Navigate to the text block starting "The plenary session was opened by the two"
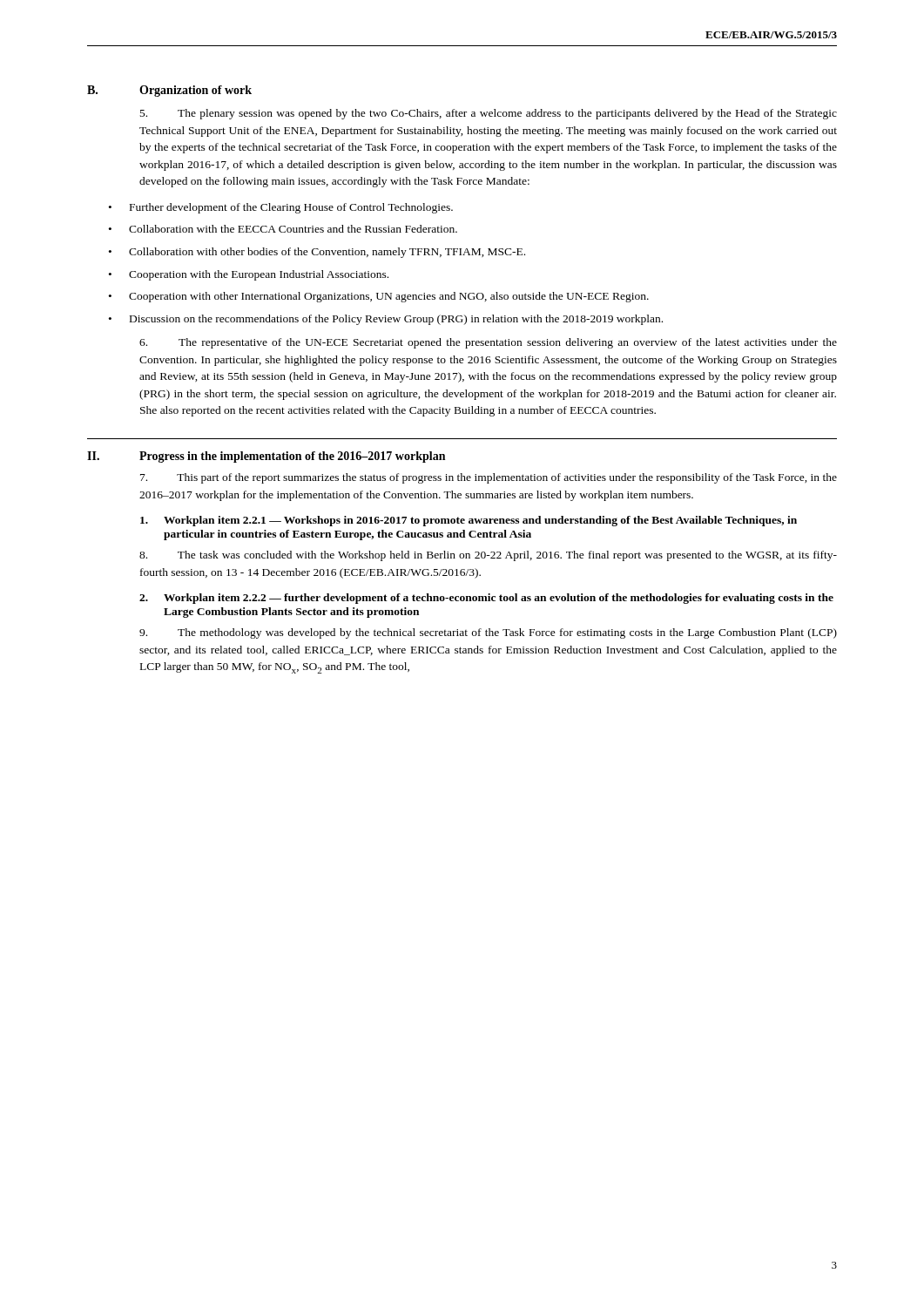This screenshot has height=1307, width=924. tap(488, 146)
